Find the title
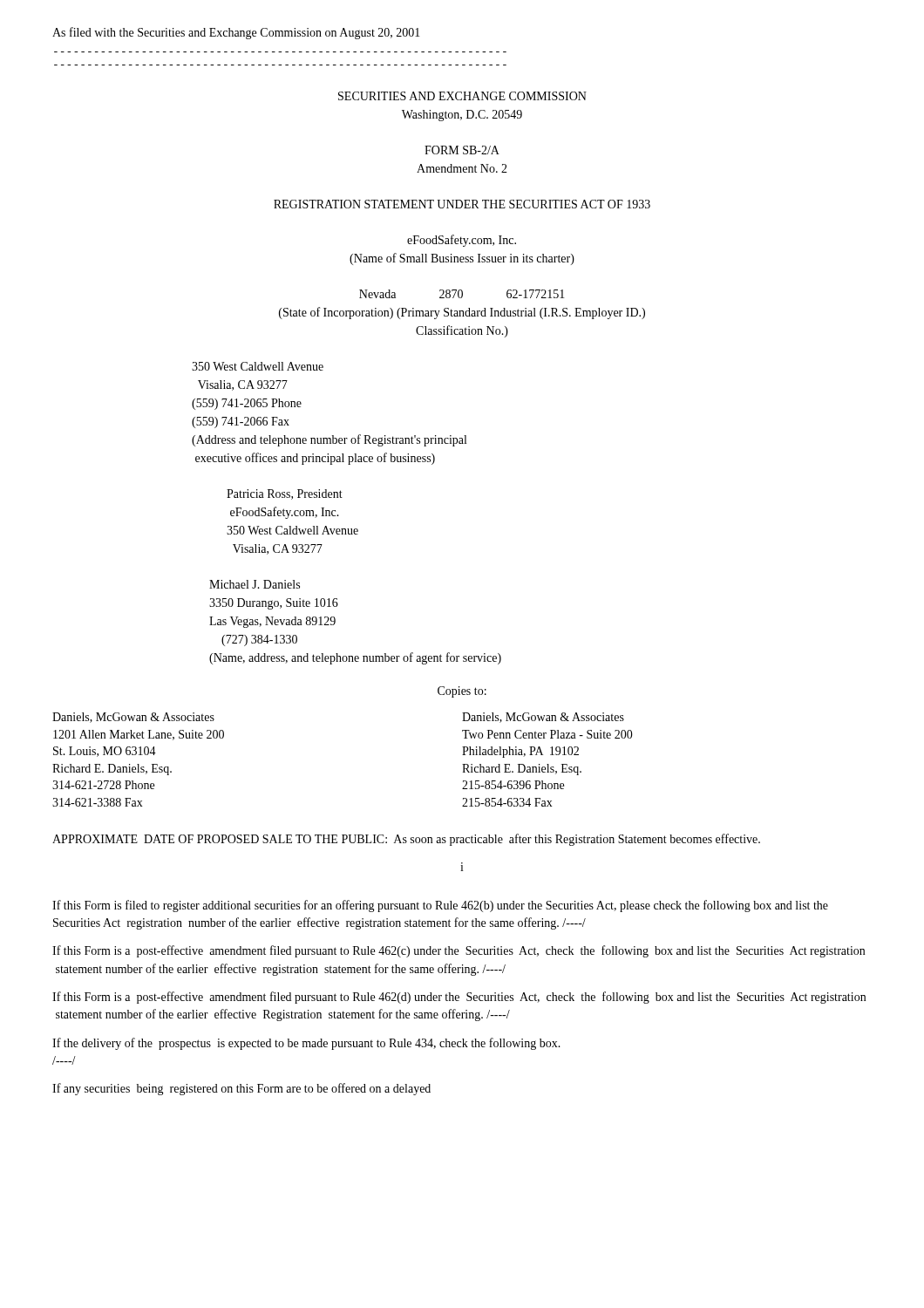924x1308 pixels. click(x=462, y=204)
